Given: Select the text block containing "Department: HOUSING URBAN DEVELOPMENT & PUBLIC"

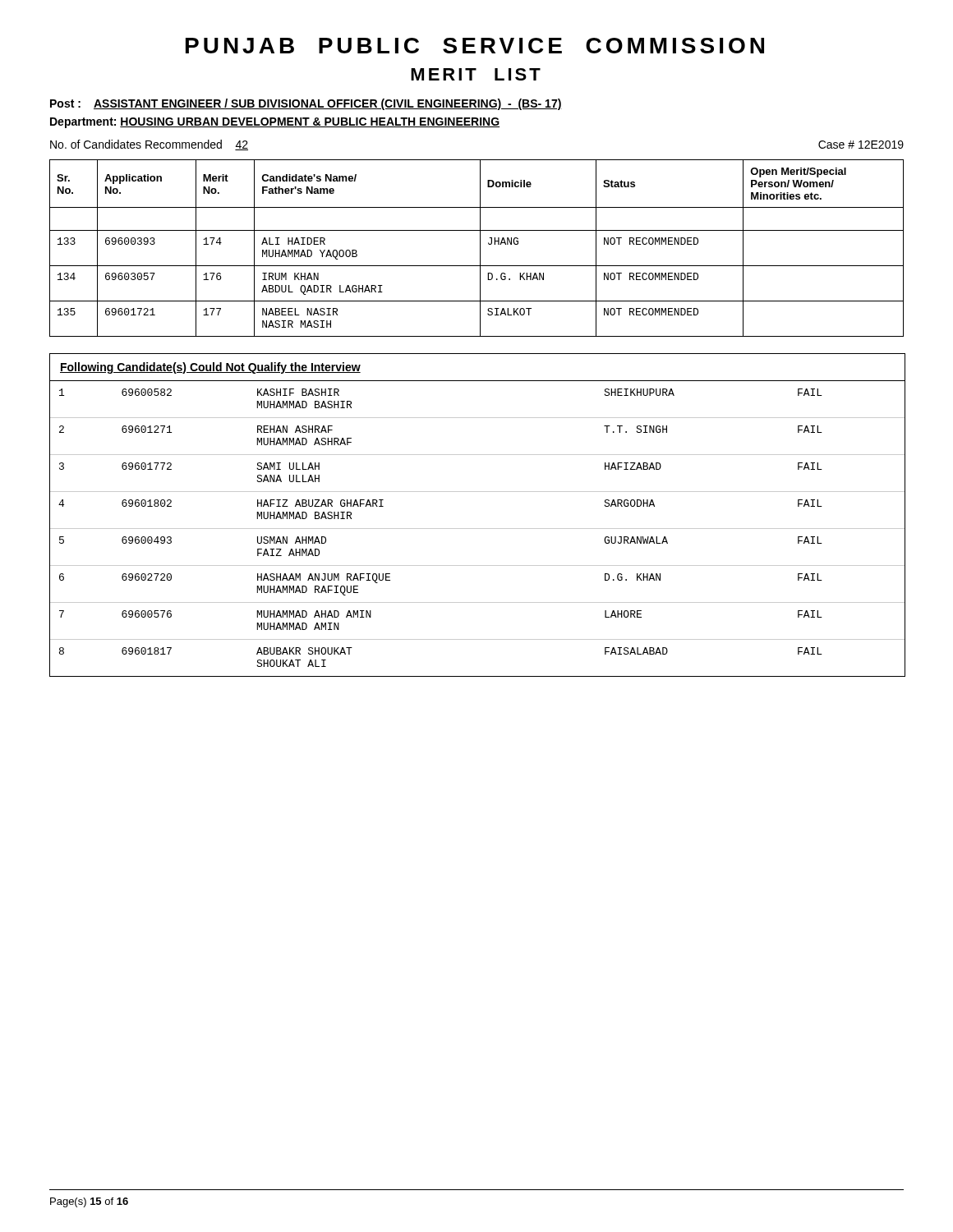Looking at the screenshot, I should pyautogui.click(x=274, y=122).
